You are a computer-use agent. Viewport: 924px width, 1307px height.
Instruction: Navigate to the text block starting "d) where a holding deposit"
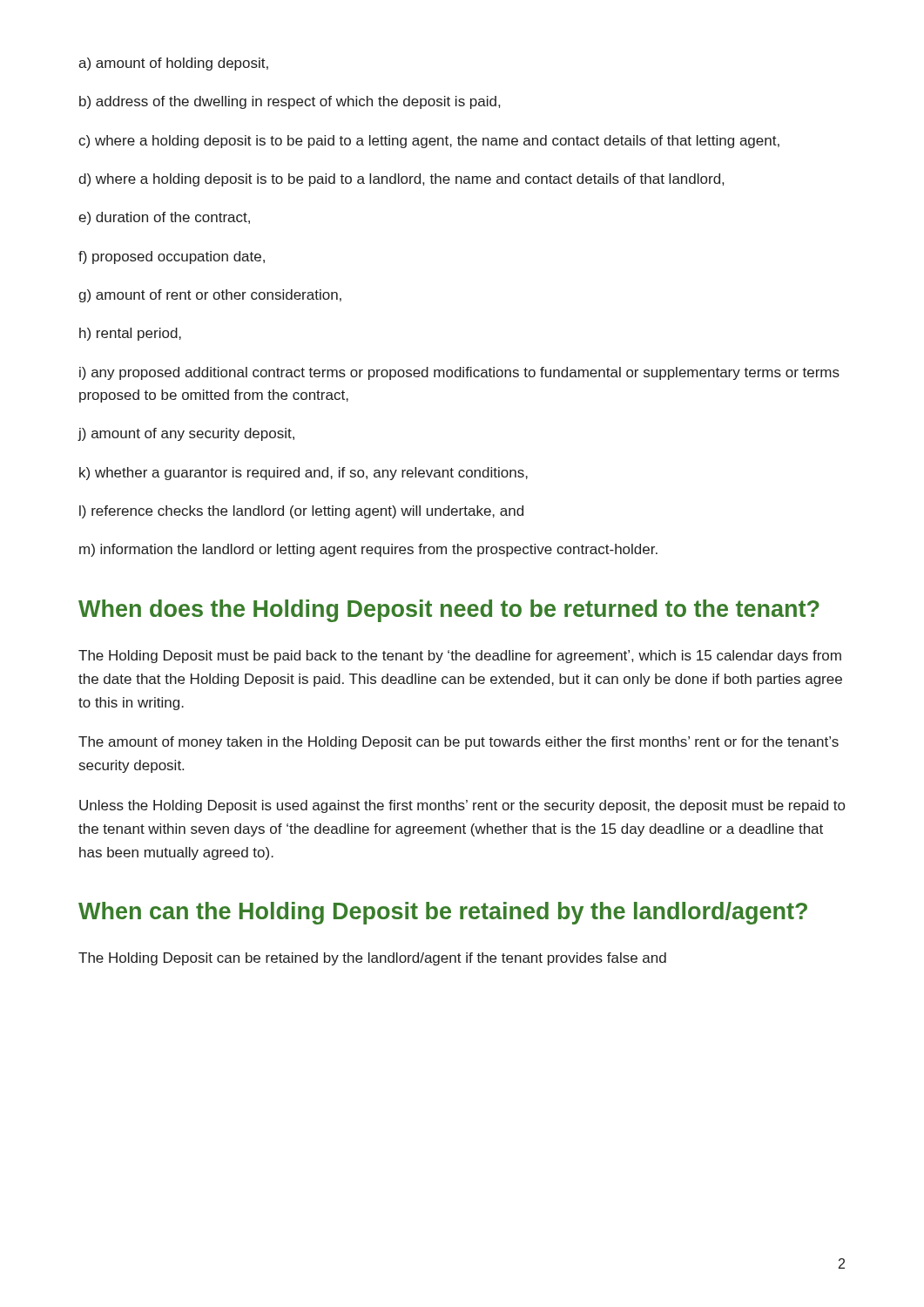[x=402, y=179]
